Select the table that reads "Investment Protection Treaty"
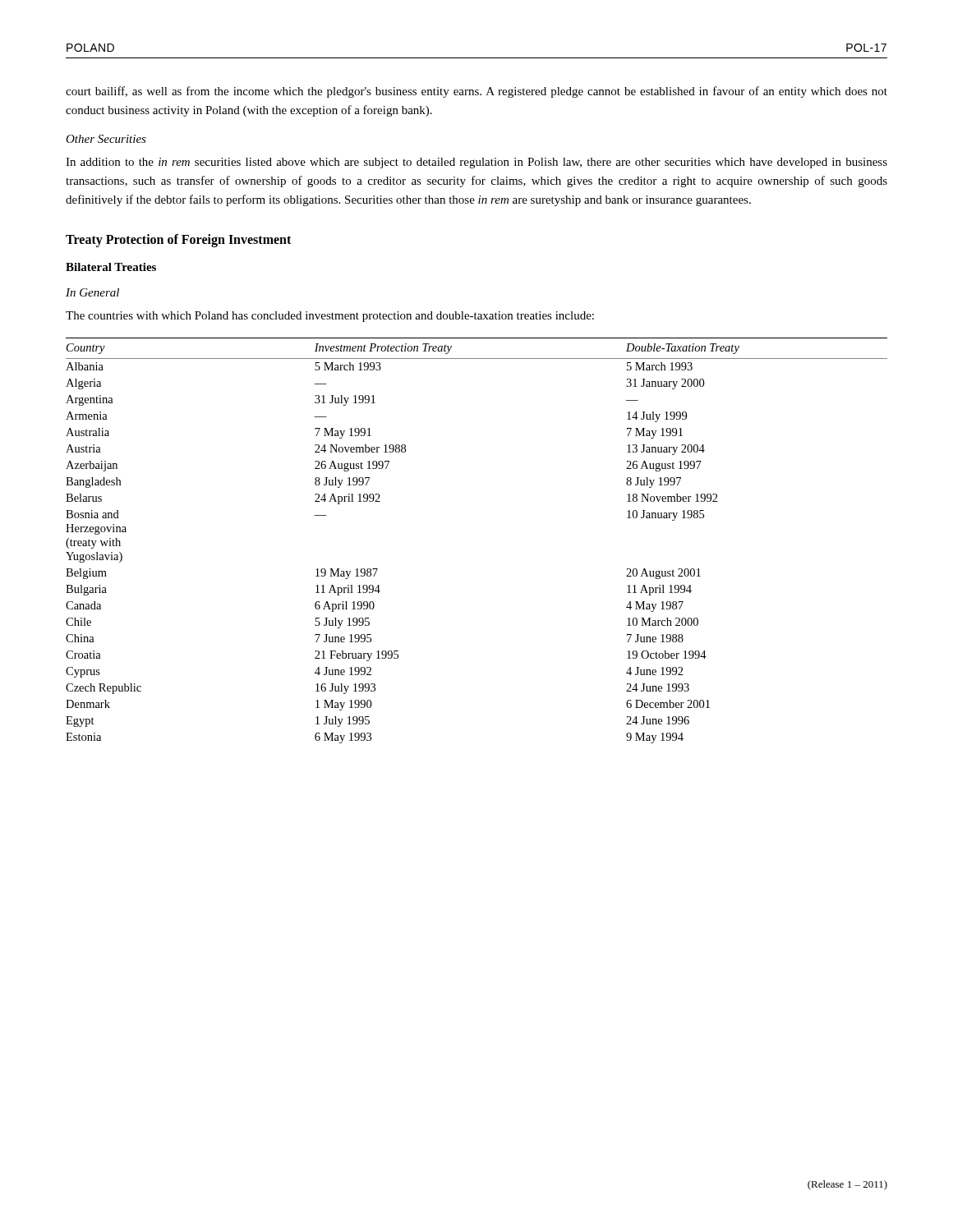 click(476, 541)
